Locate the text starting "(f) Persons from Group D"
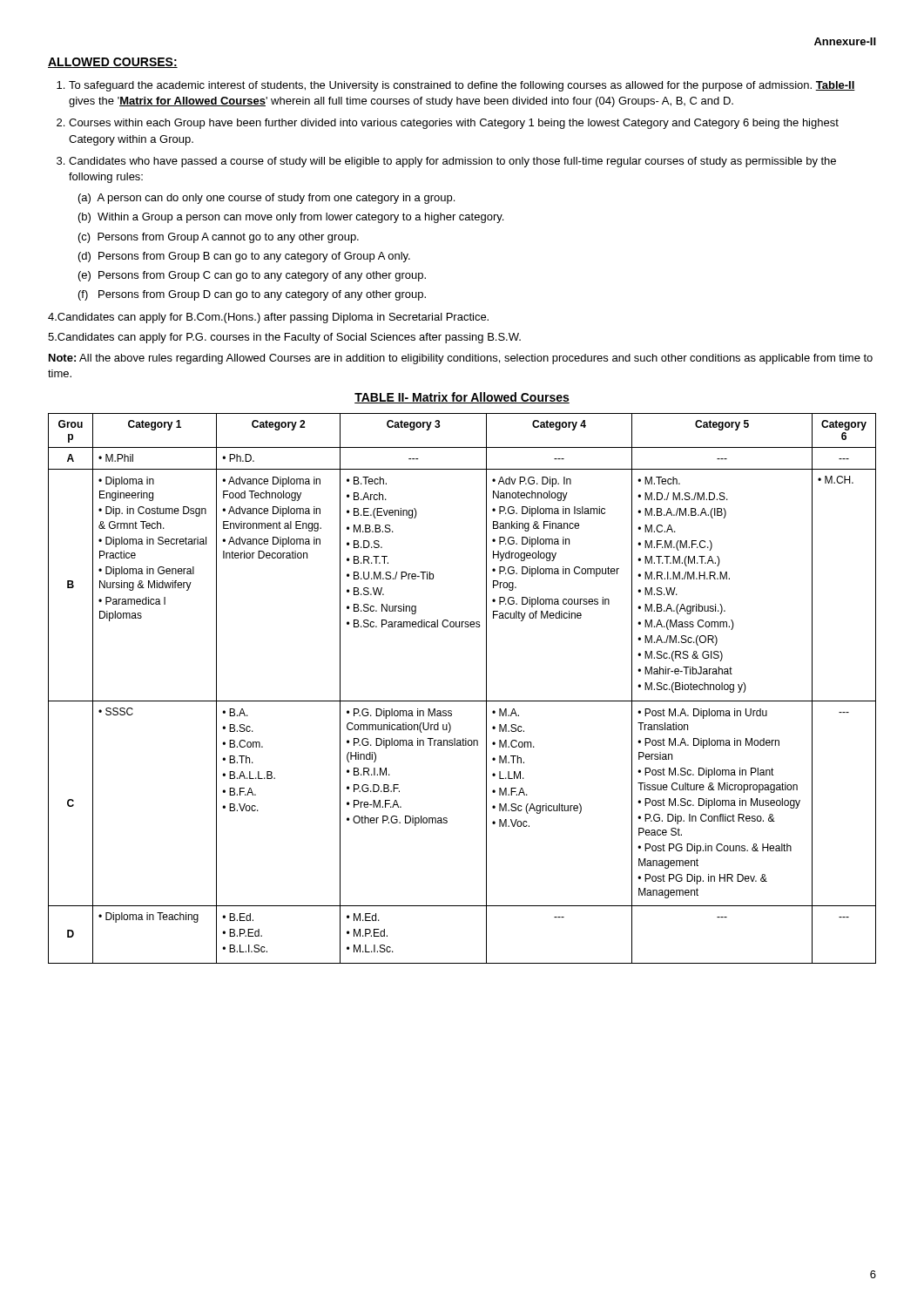 point(252,294)
